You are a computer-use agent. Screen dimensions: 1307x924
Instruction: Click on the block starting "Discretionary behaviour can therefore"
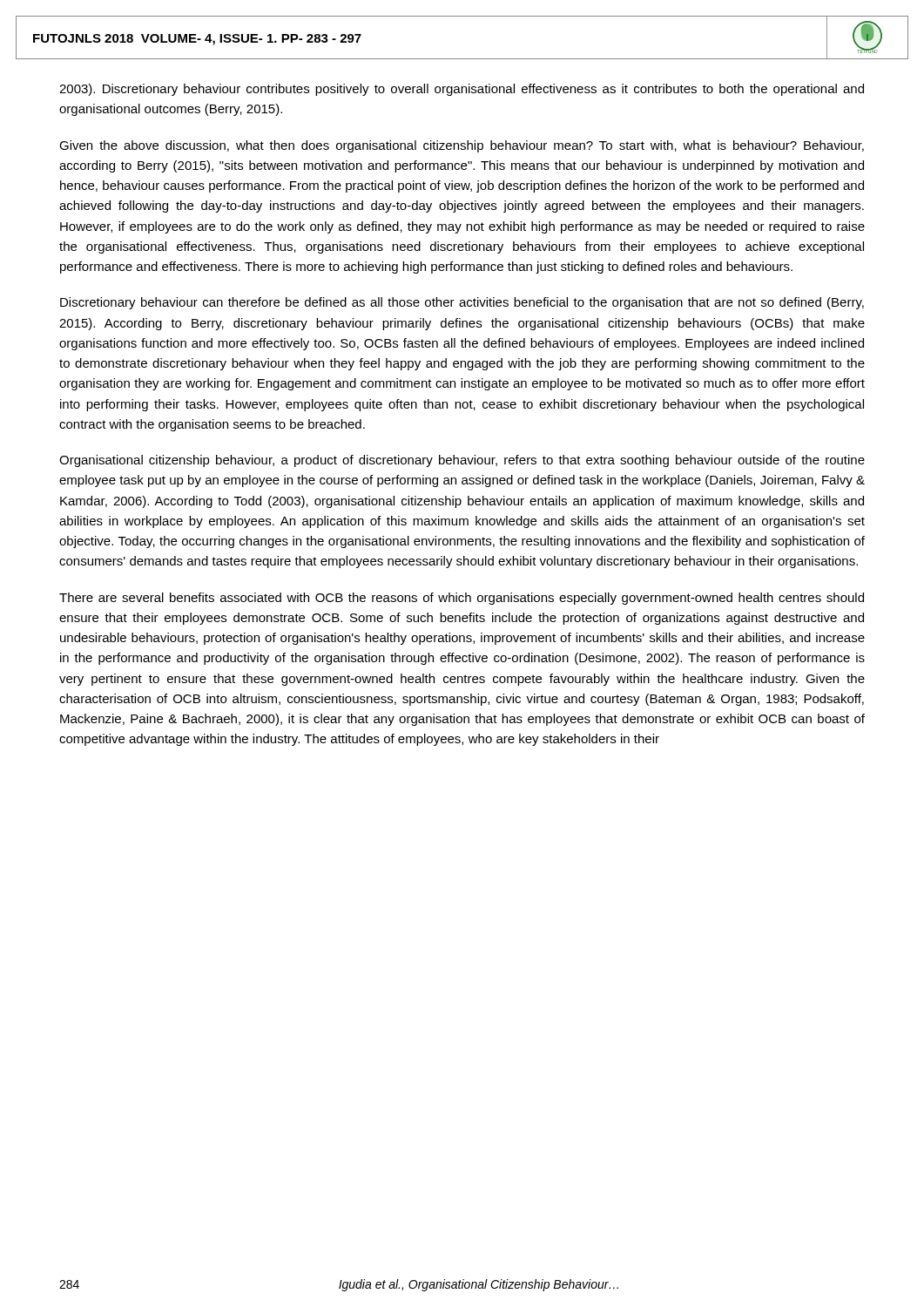[x=462, y=363]
